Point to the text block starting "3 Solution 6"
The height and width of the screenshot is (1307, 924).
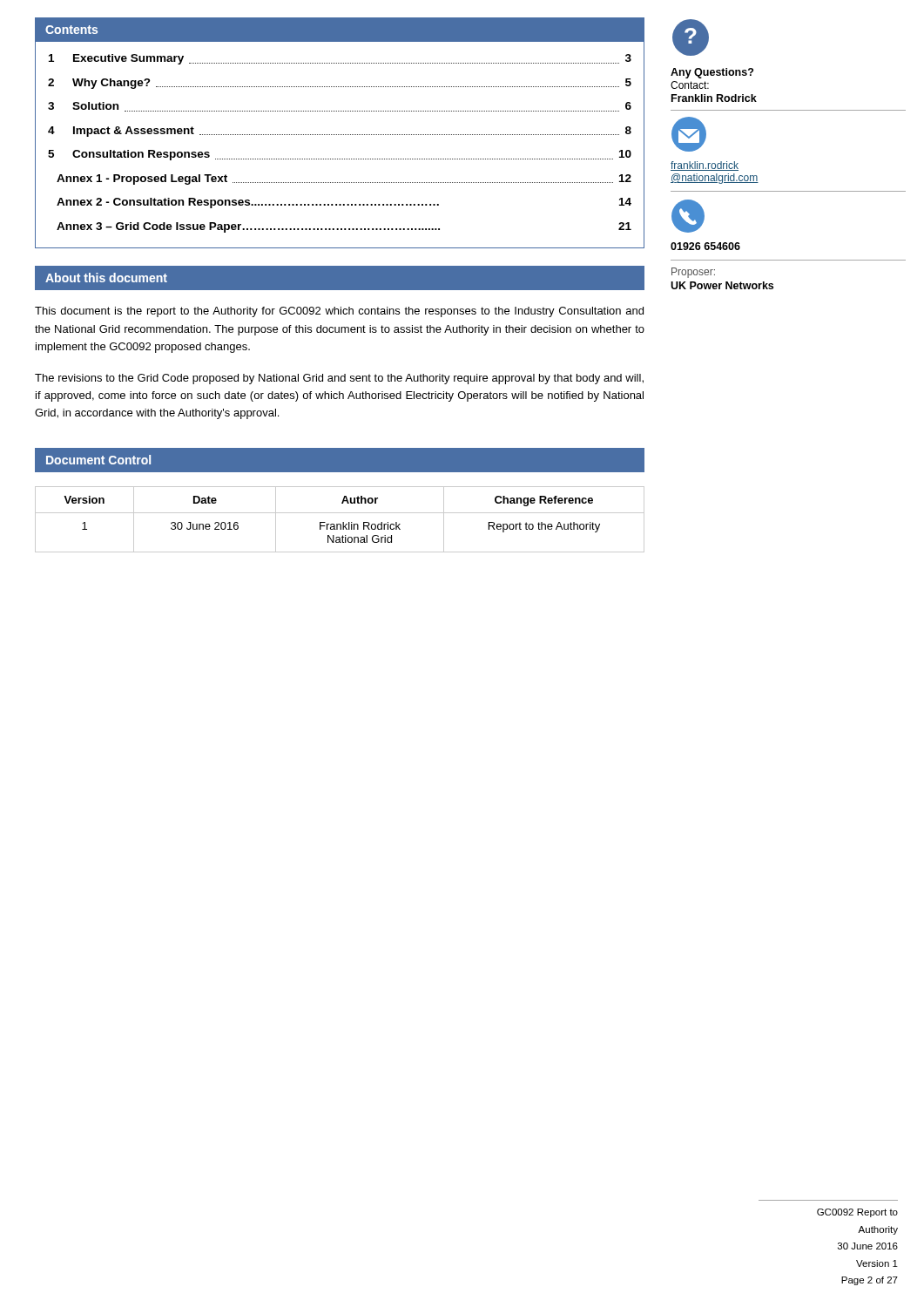[340, 106]
